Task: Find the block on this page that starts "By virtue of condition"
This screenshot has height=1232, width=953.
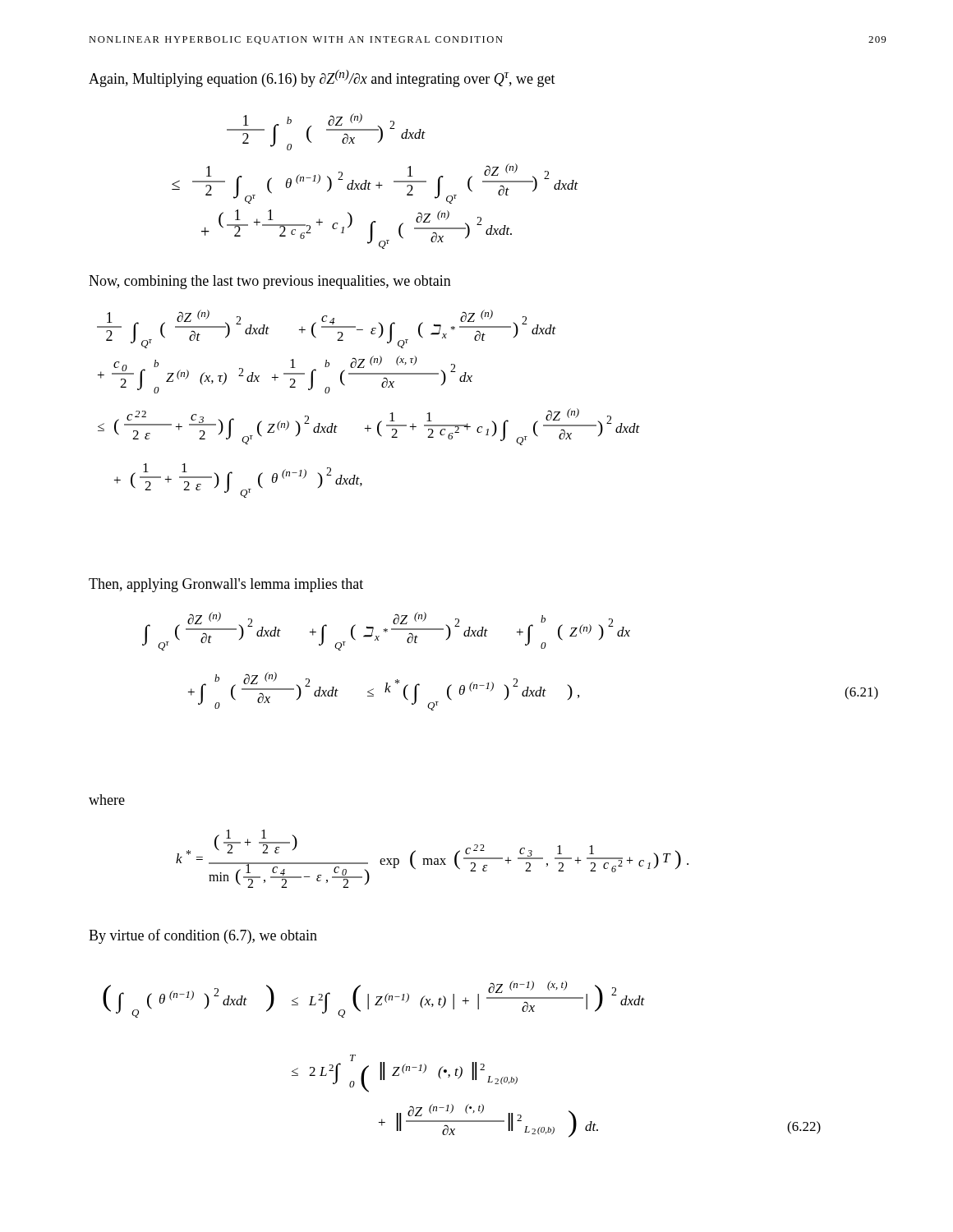Action: tap(203, 936)
